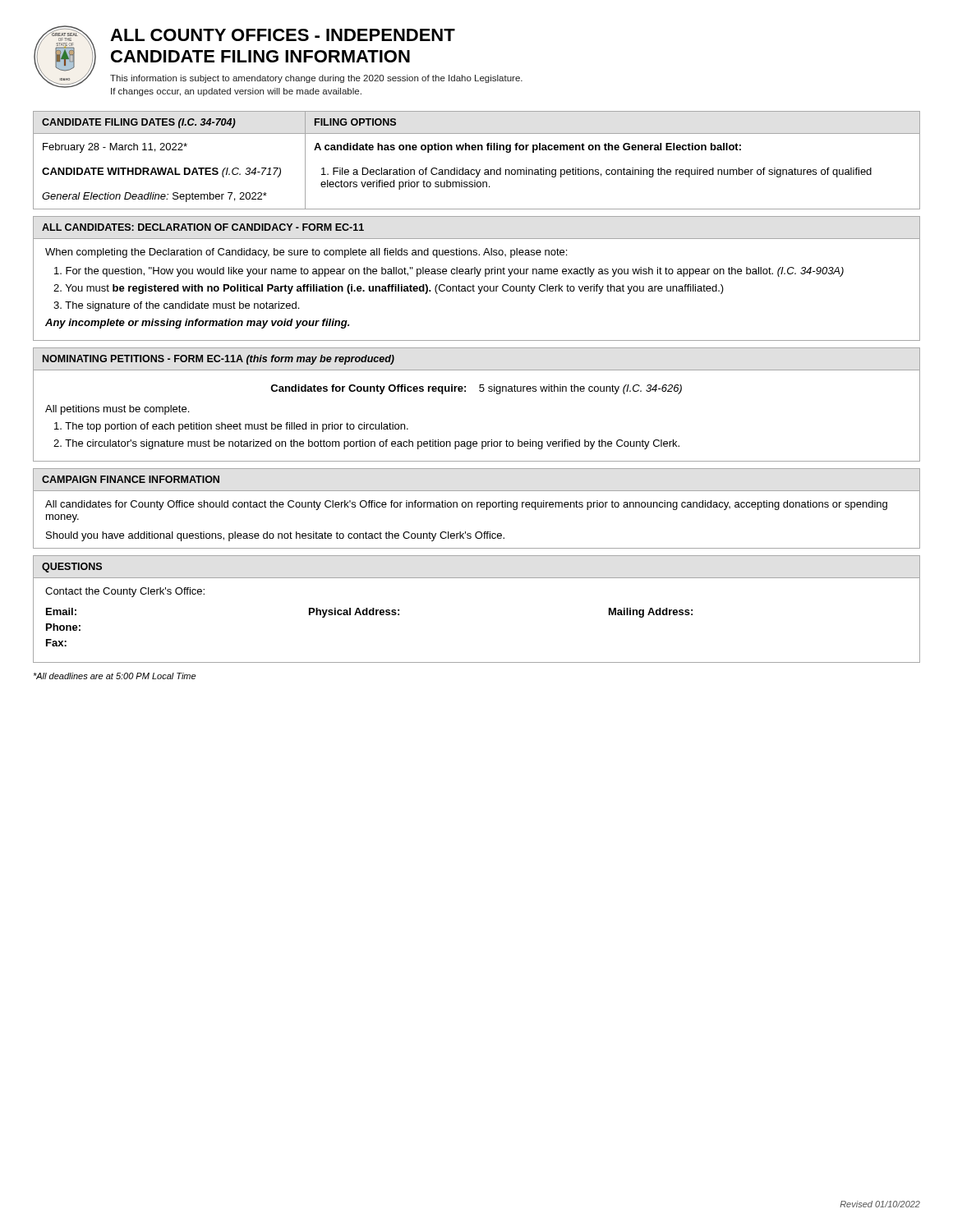
Task: Find the text block that reads "Any incomplete or missing"
Action: [x=198, y=322]
